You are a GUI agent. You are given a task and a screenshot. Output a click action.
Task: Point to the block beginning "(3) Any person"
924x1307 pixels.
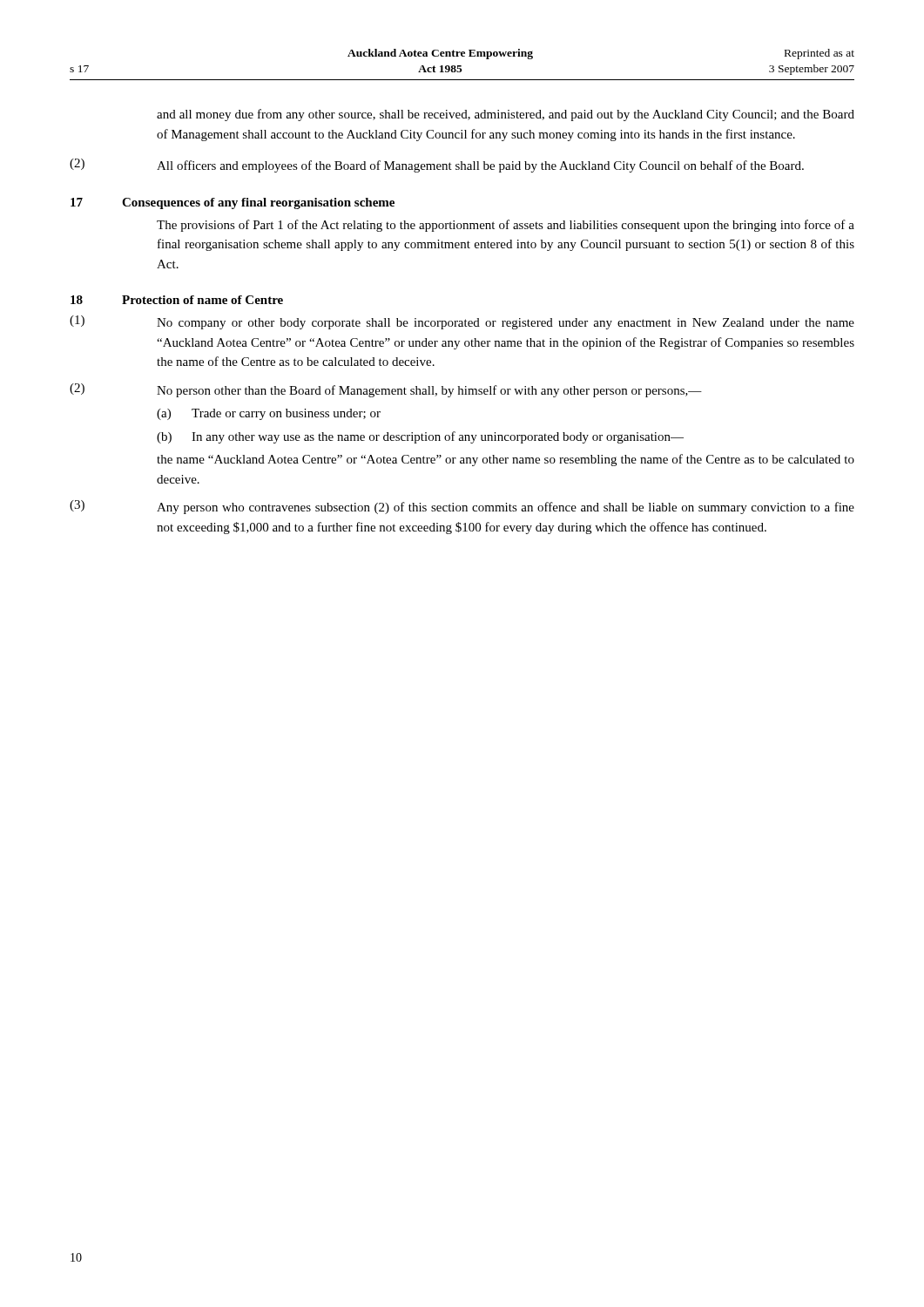tap(462, 517)
